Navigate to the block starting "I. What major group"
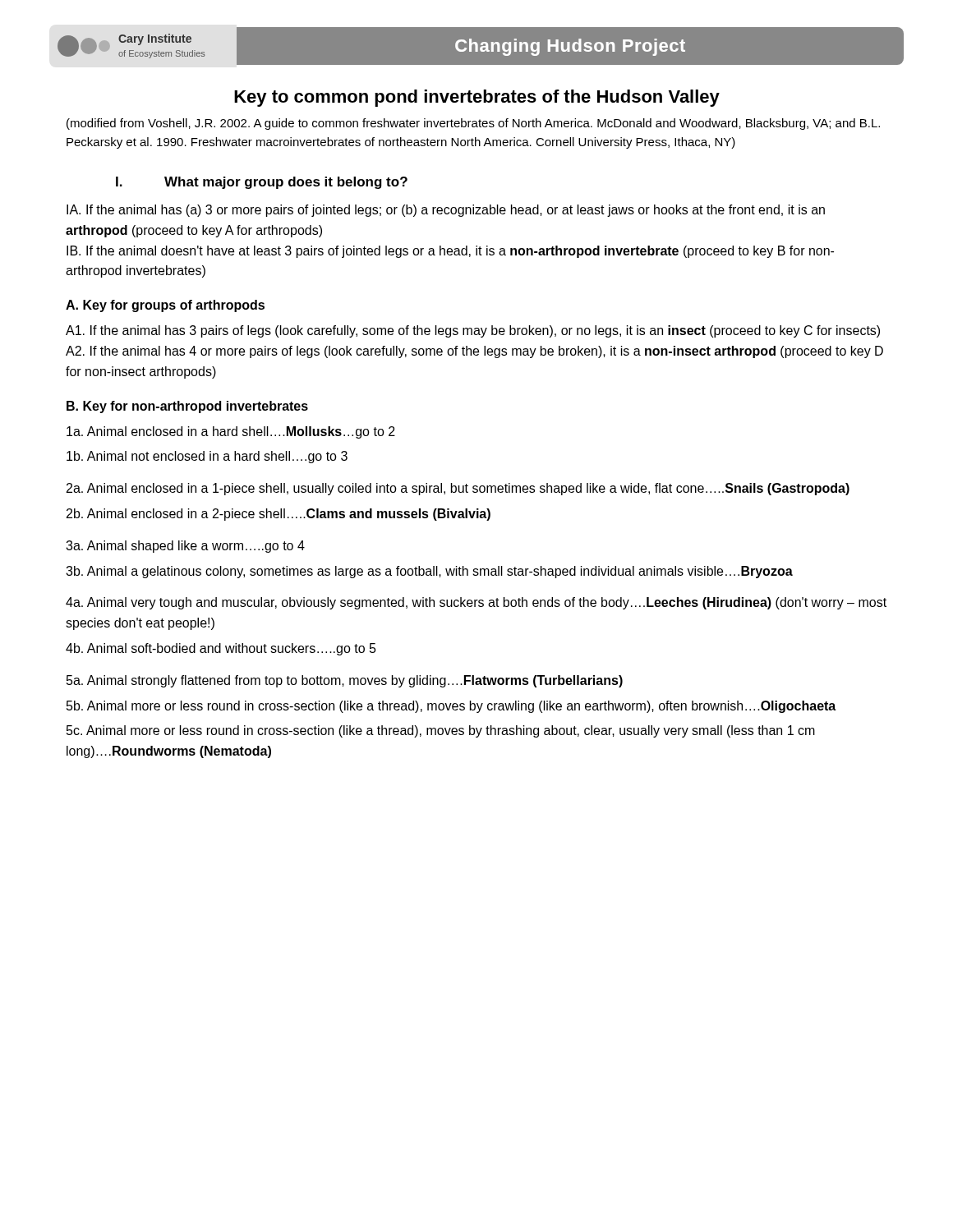 (x=262, y=183)
